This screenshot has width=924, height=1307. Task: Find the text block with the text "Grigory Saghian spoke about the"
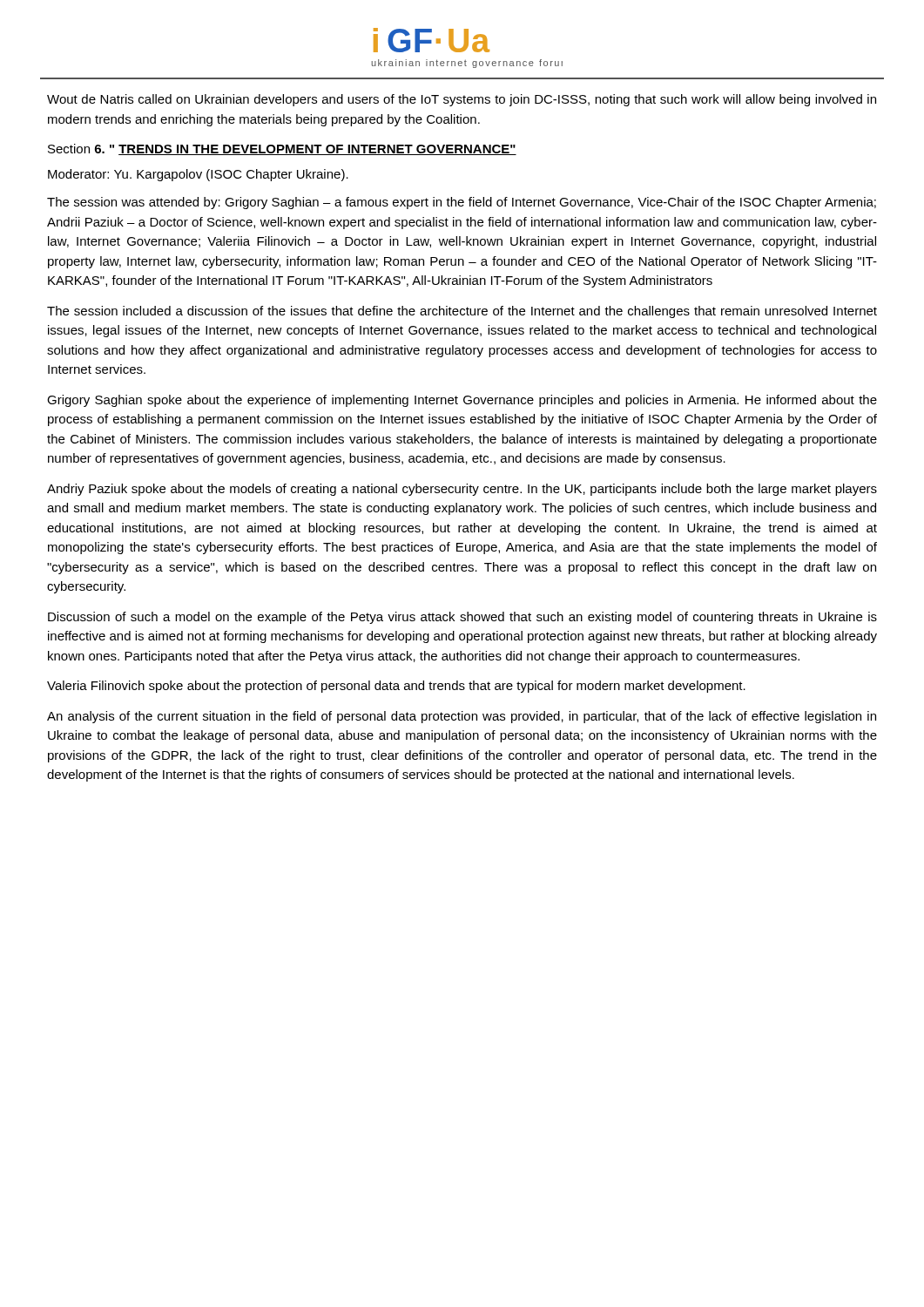[462, 429]
